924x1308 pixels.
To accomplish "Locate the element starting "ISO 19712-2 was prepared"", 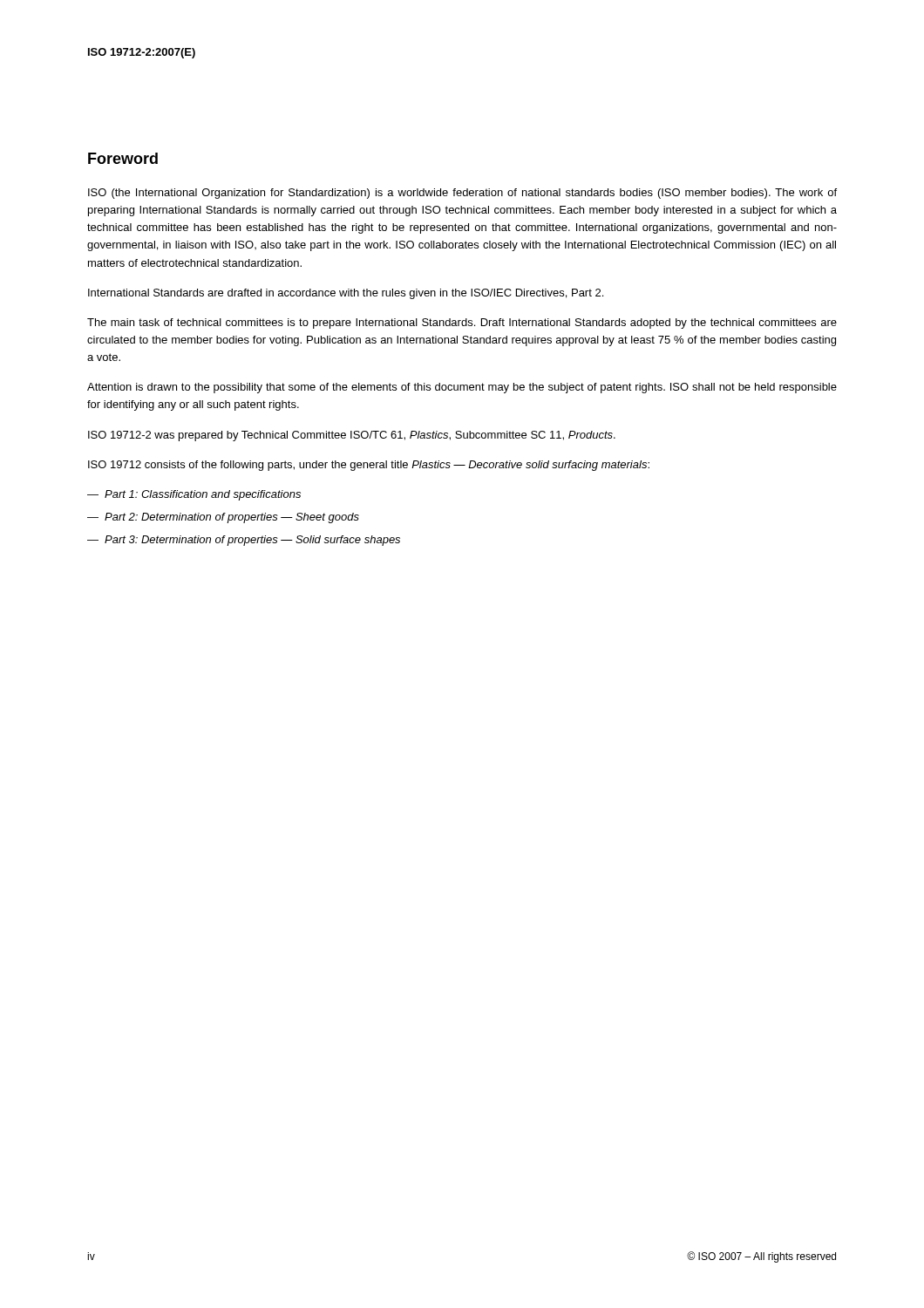I will point(352,434).
